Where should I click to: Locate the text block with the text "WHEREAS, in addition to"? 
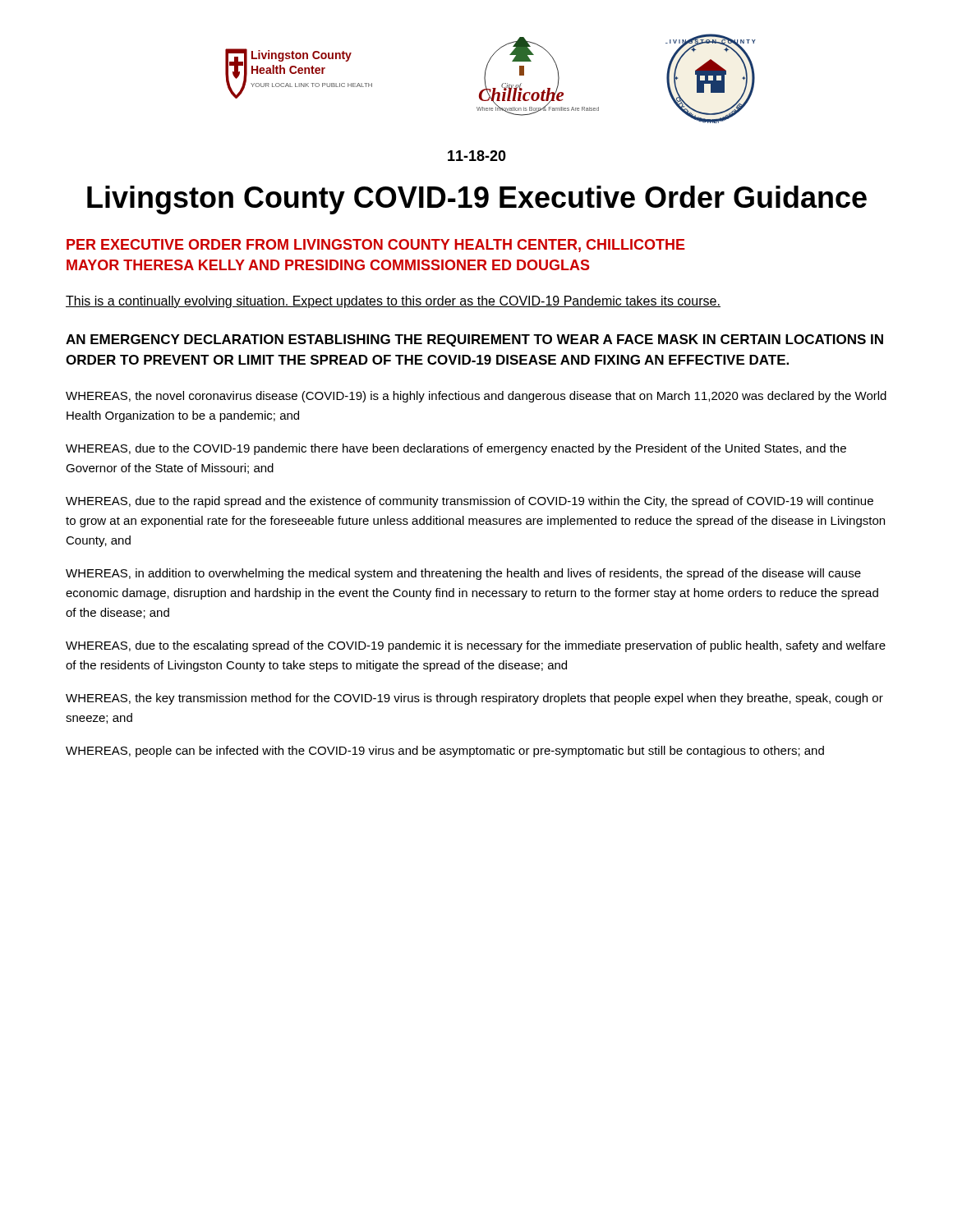pyautogui.click(x=472, y=592)
